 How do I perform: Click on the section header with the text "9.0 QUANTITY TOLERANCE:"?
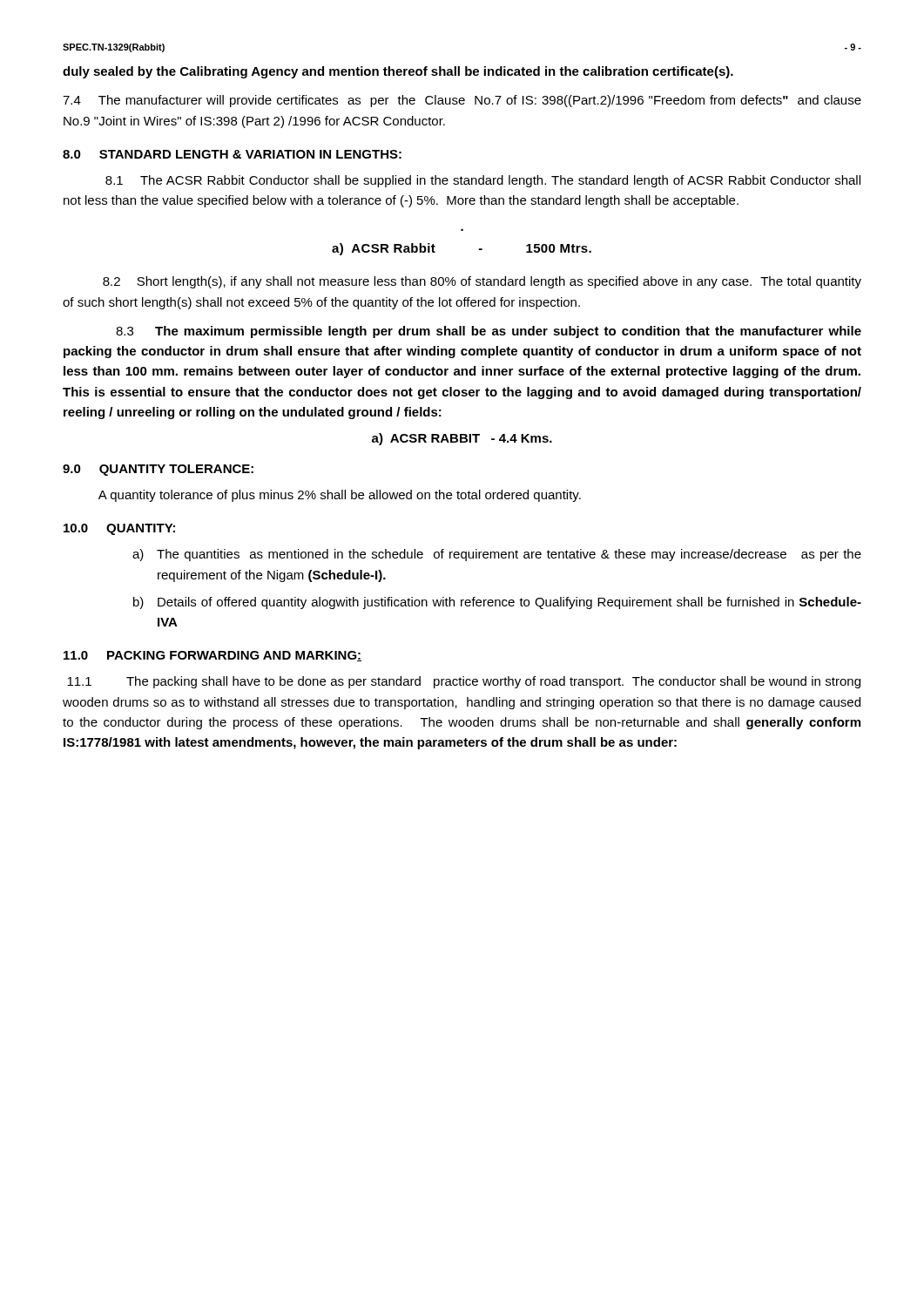pos(159,468)
